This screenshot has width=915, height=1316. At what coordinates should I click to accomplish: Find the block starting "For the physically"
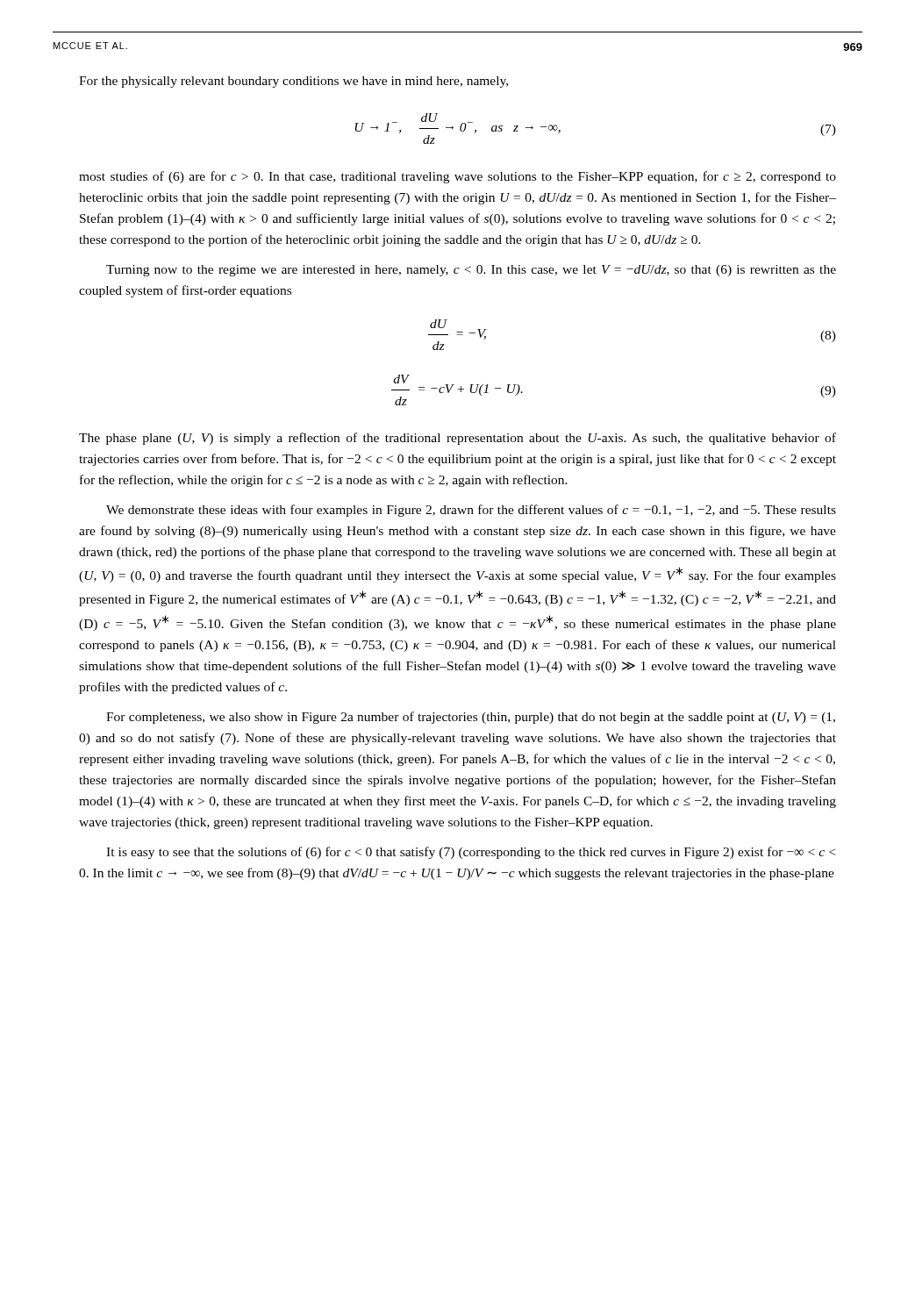point(458,81)
